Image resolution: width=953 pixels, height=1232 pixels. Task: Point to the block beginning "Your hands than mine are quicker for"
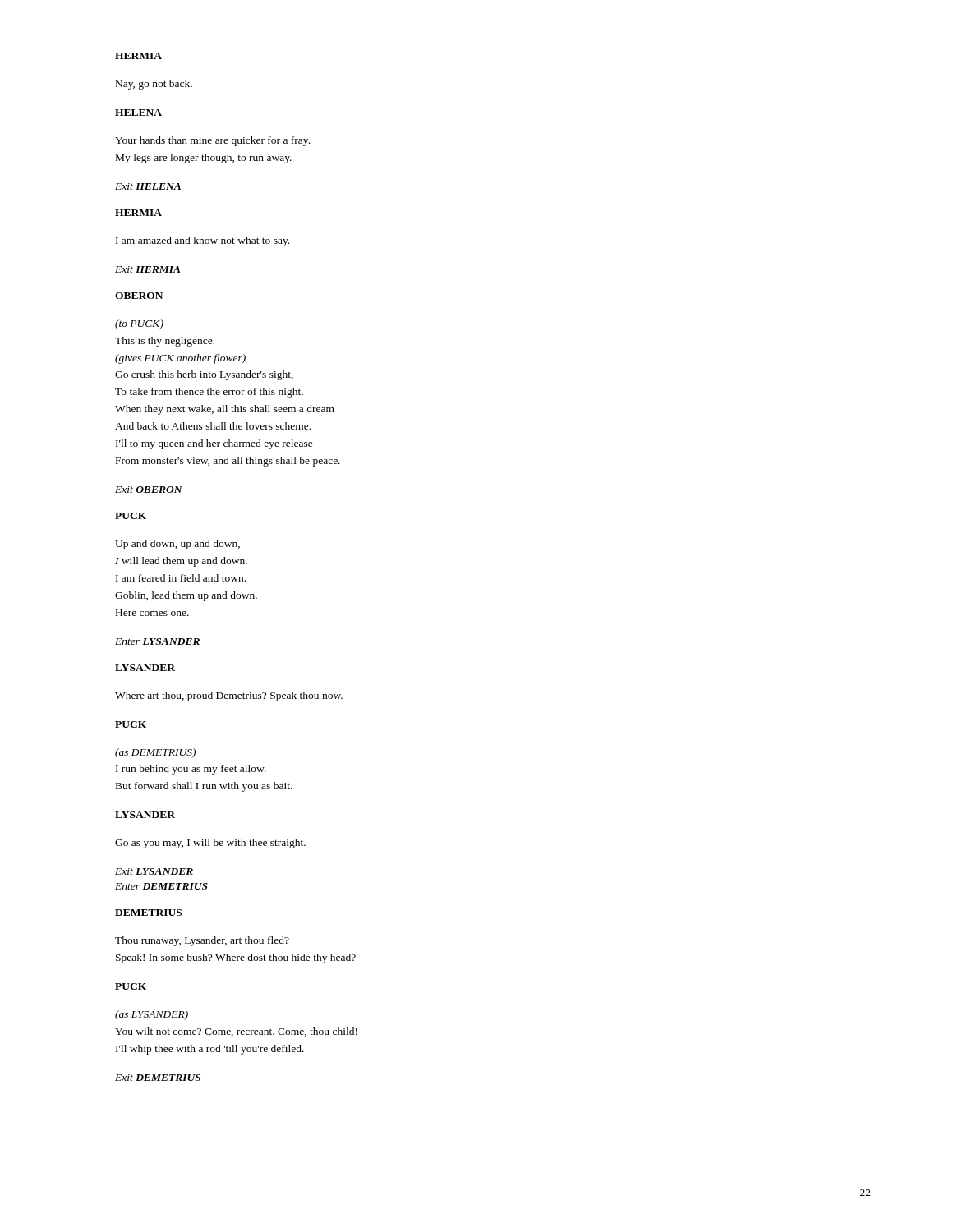click(212, 141)
